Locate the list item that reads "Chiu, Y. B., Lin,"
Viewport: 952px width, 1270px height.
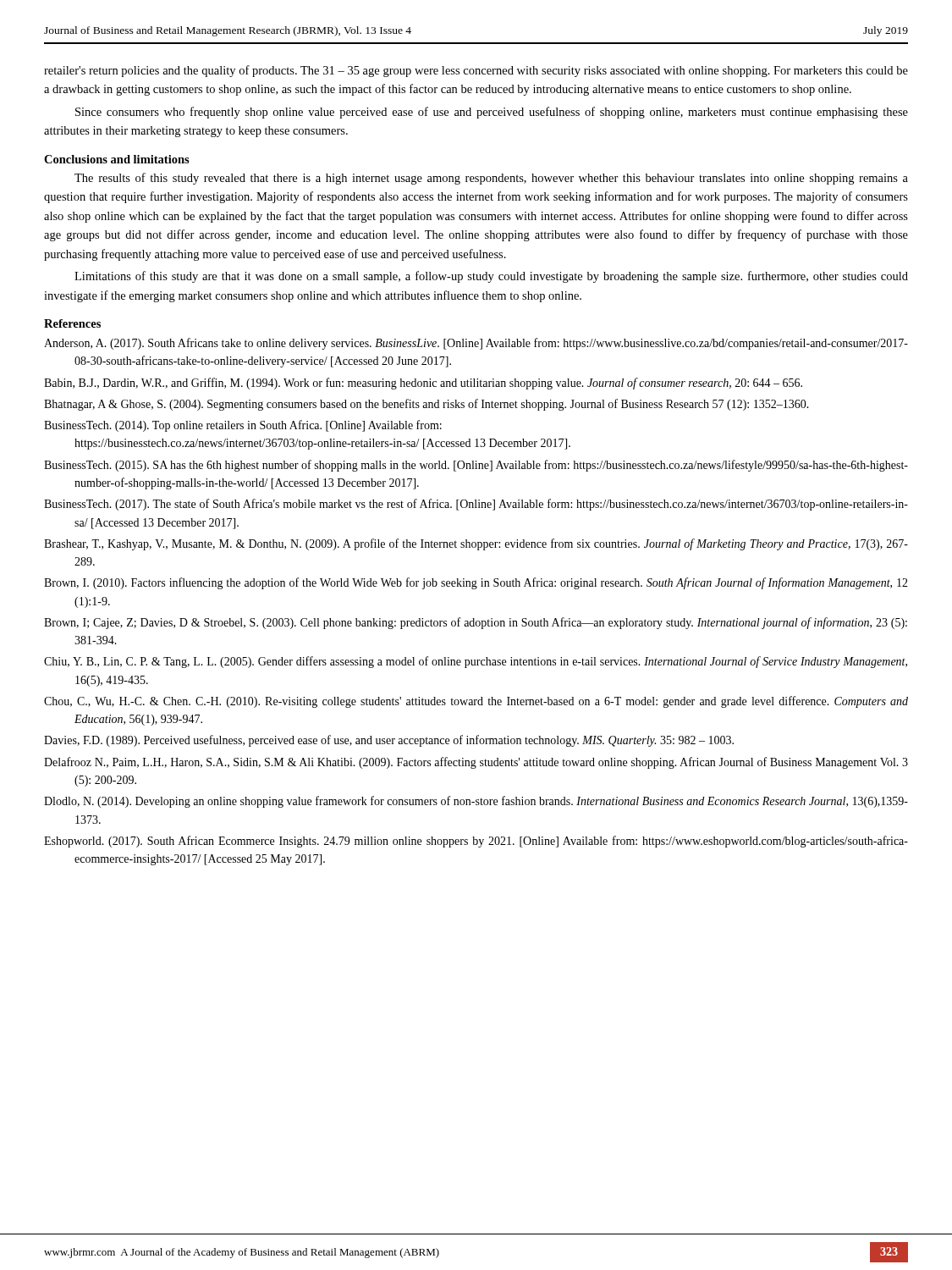[x=476, y=671]
